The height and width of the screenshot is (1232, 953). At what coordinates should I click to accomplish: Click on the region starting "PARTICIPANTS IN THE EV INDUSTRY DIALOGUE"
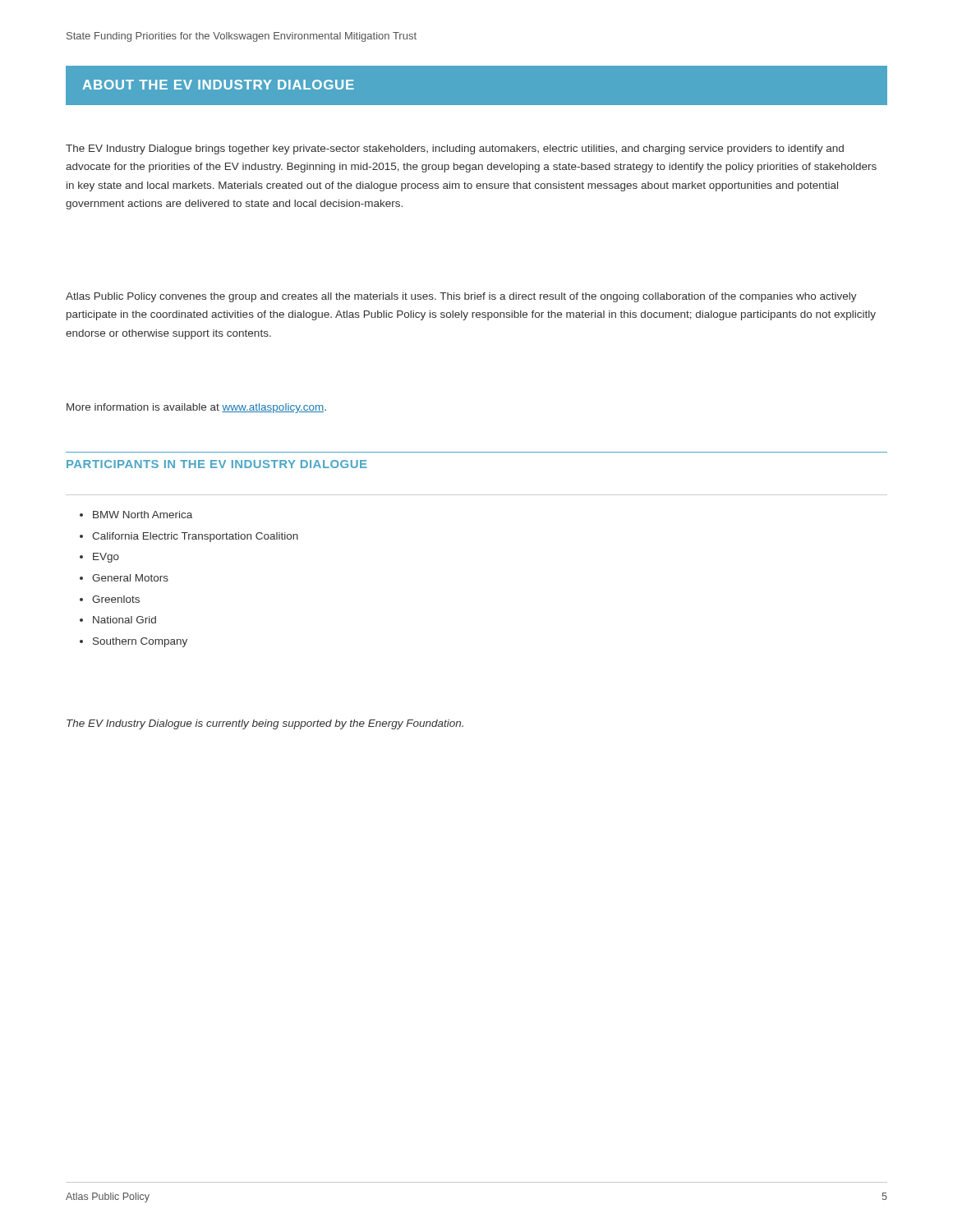click(x=217, y=464)
